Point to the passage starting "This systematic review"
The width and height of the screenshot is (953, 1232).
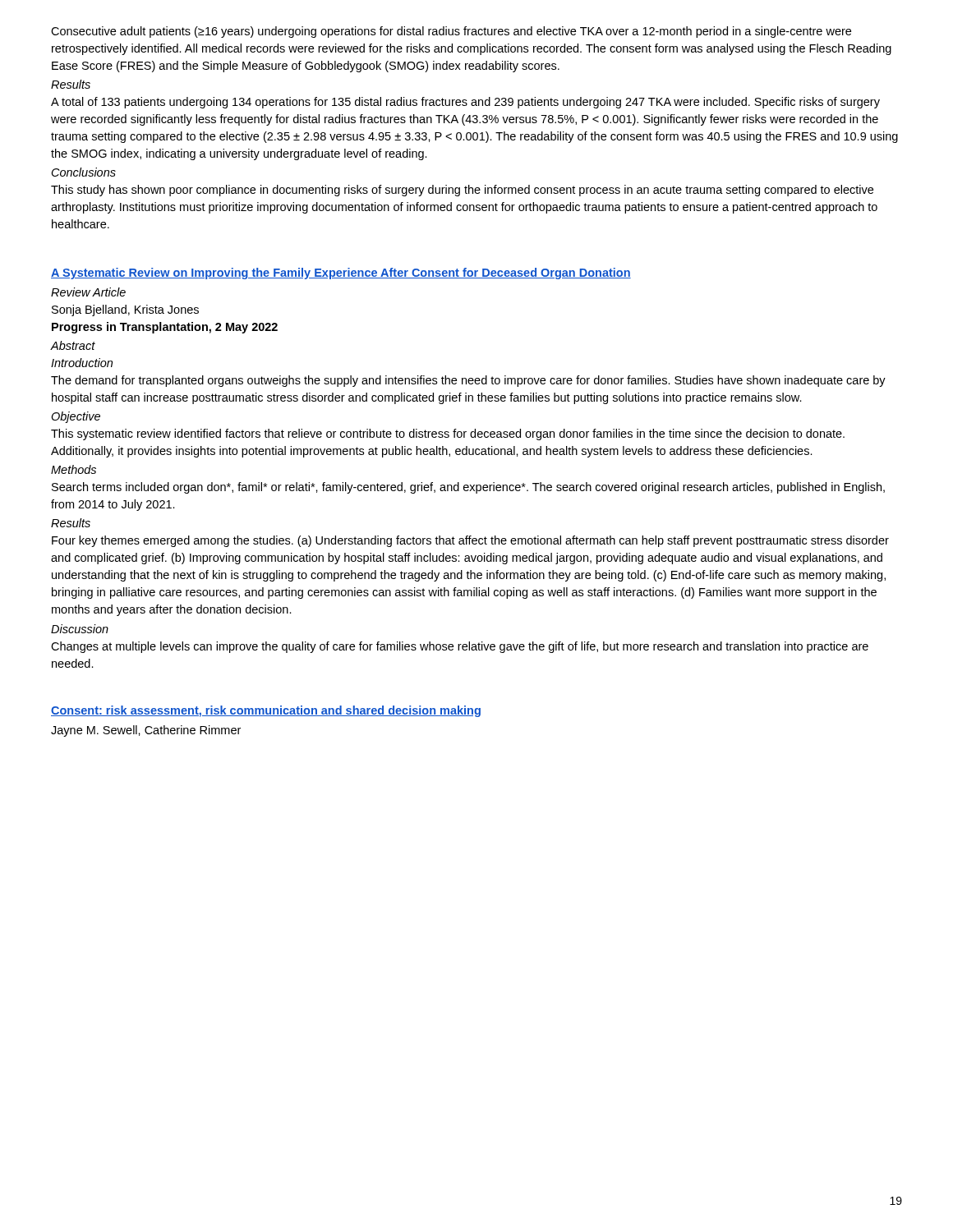(x=476, y=443)
